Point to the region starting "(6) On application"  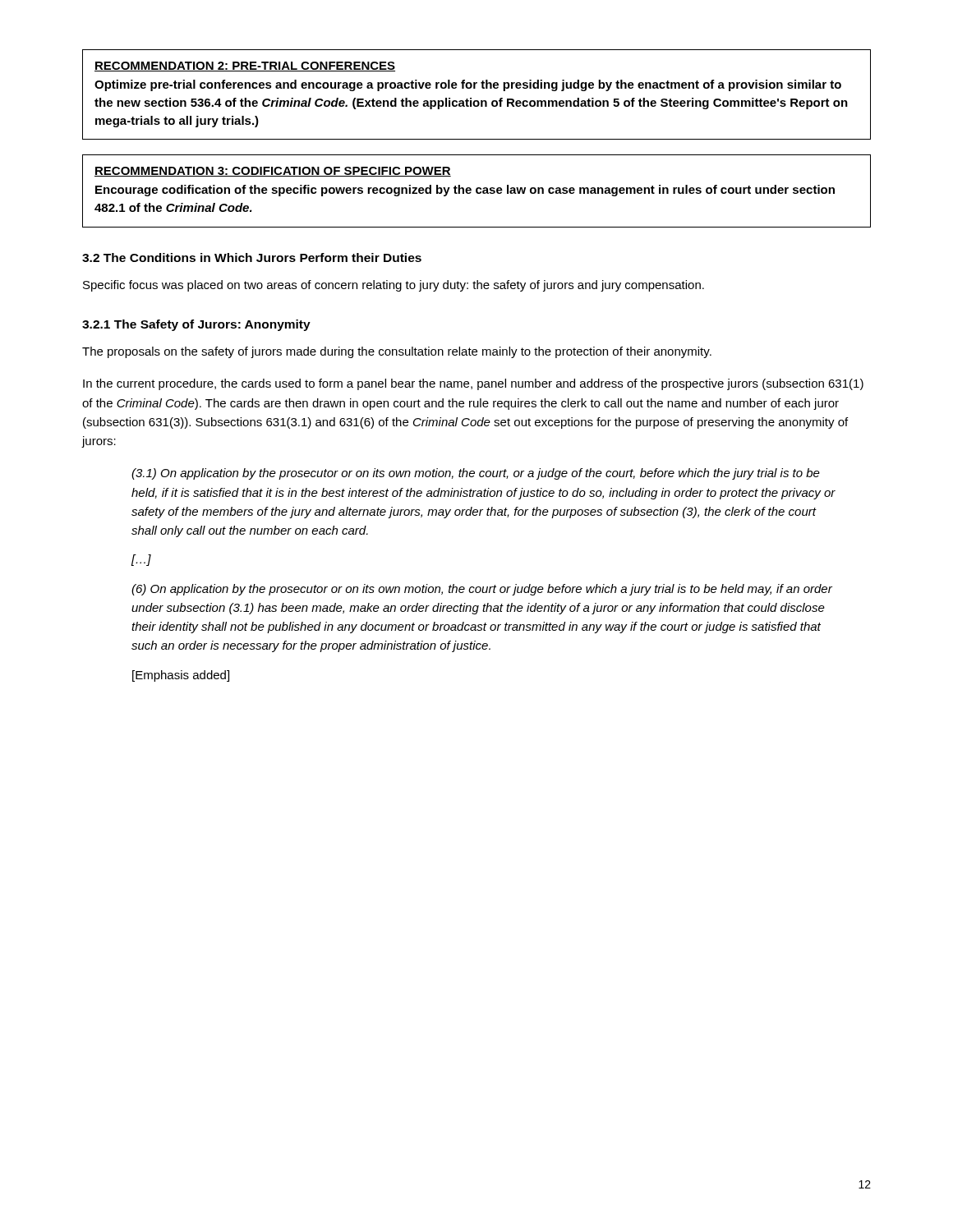pos(482,617)
